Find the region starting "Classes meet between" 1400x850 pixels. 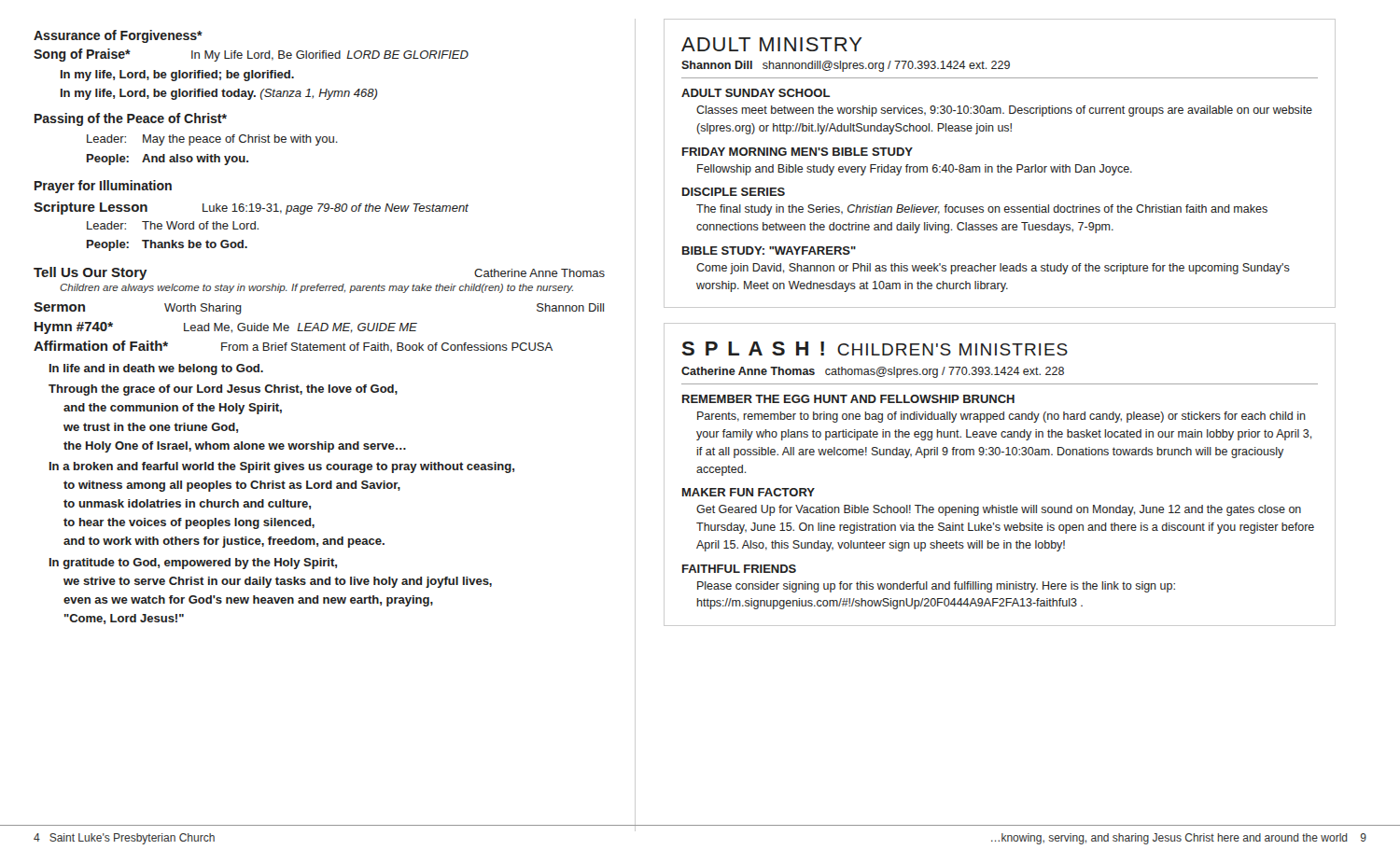tap(1004, 119)
